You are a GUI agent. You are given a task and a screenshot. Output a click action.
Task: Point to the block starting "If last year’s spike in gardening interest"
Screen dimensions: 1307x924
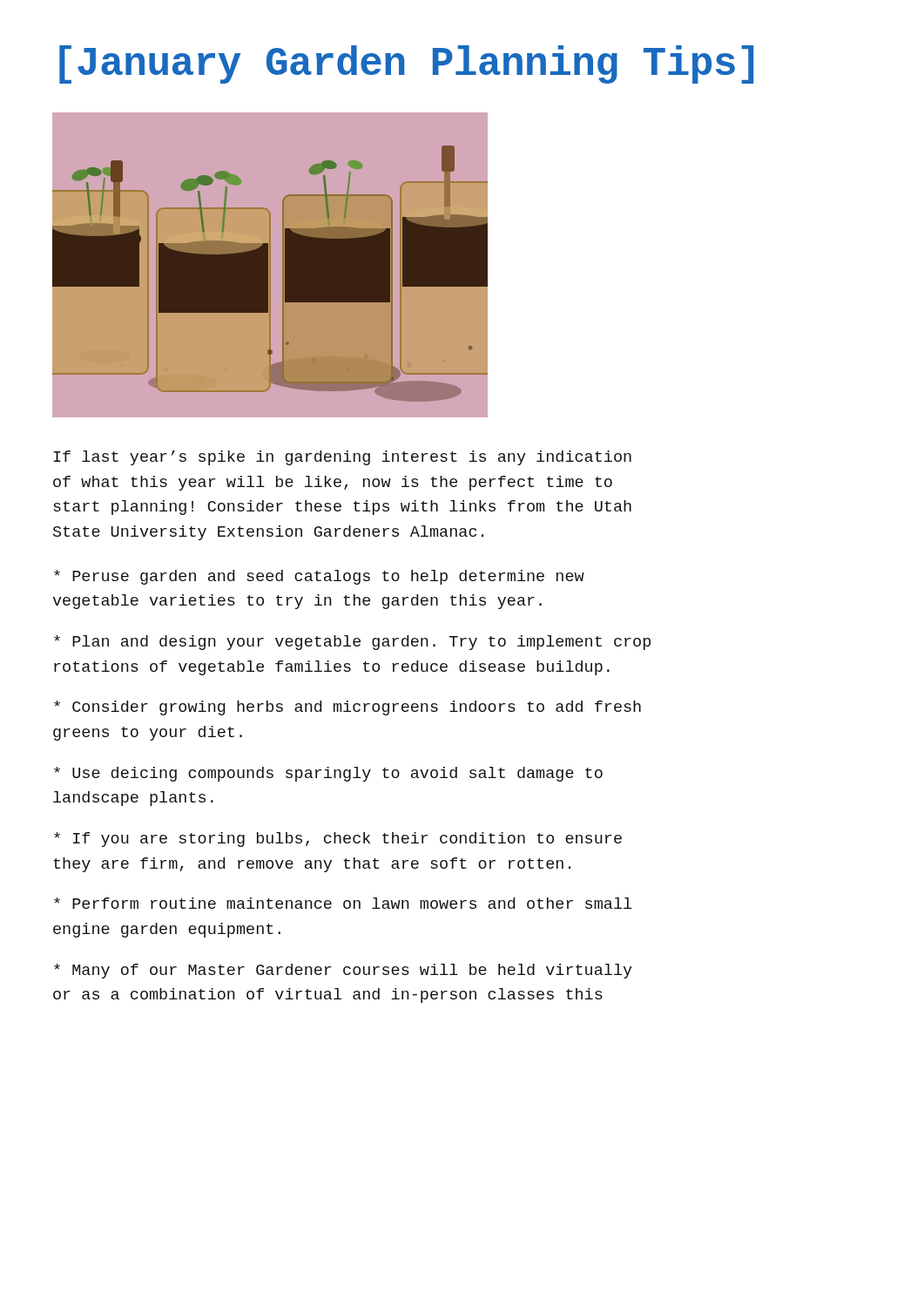pos(342,495)
